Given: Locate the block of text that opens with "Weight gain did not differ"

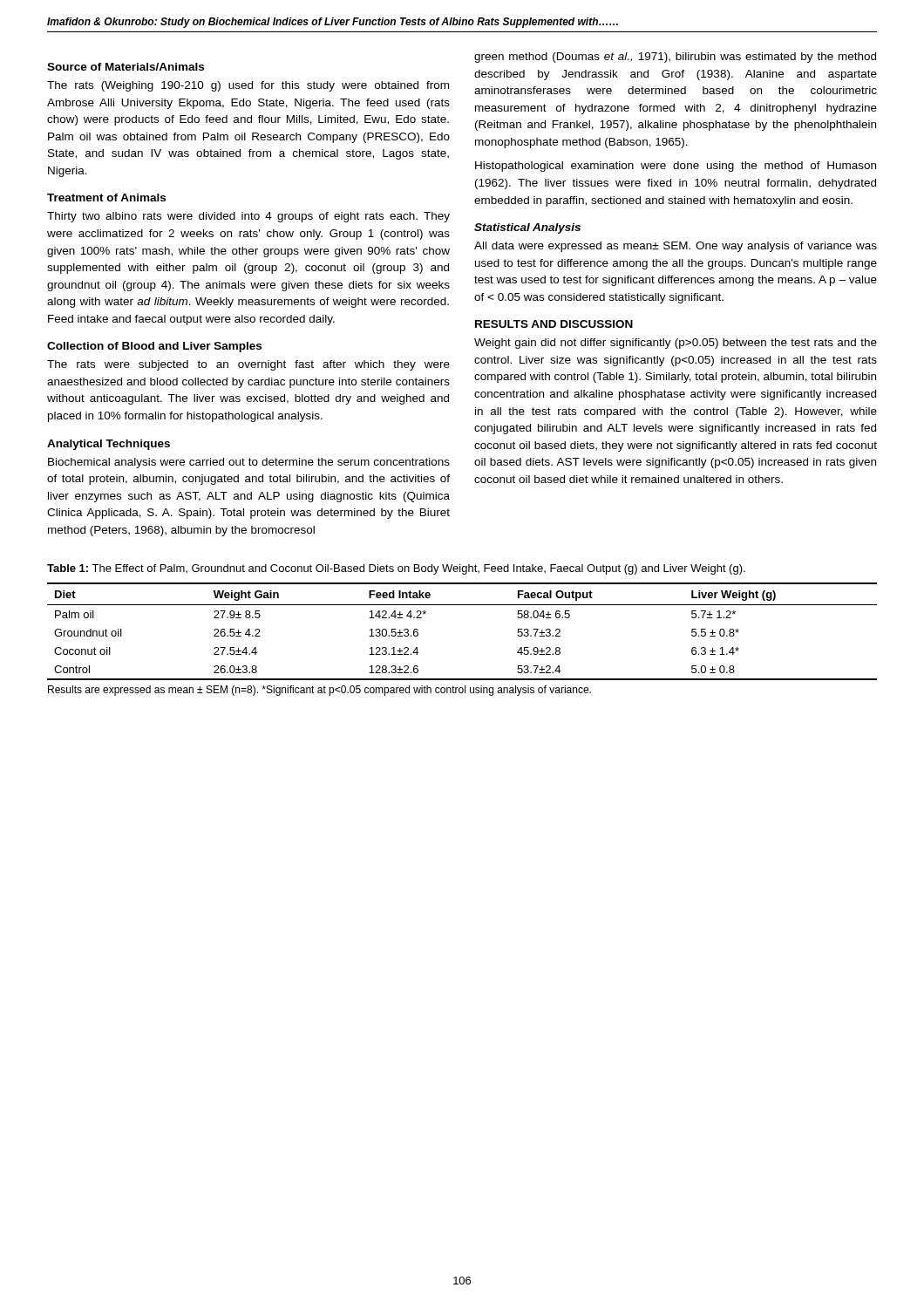Looking at the screenshot, I should click(x=676, y=411).
